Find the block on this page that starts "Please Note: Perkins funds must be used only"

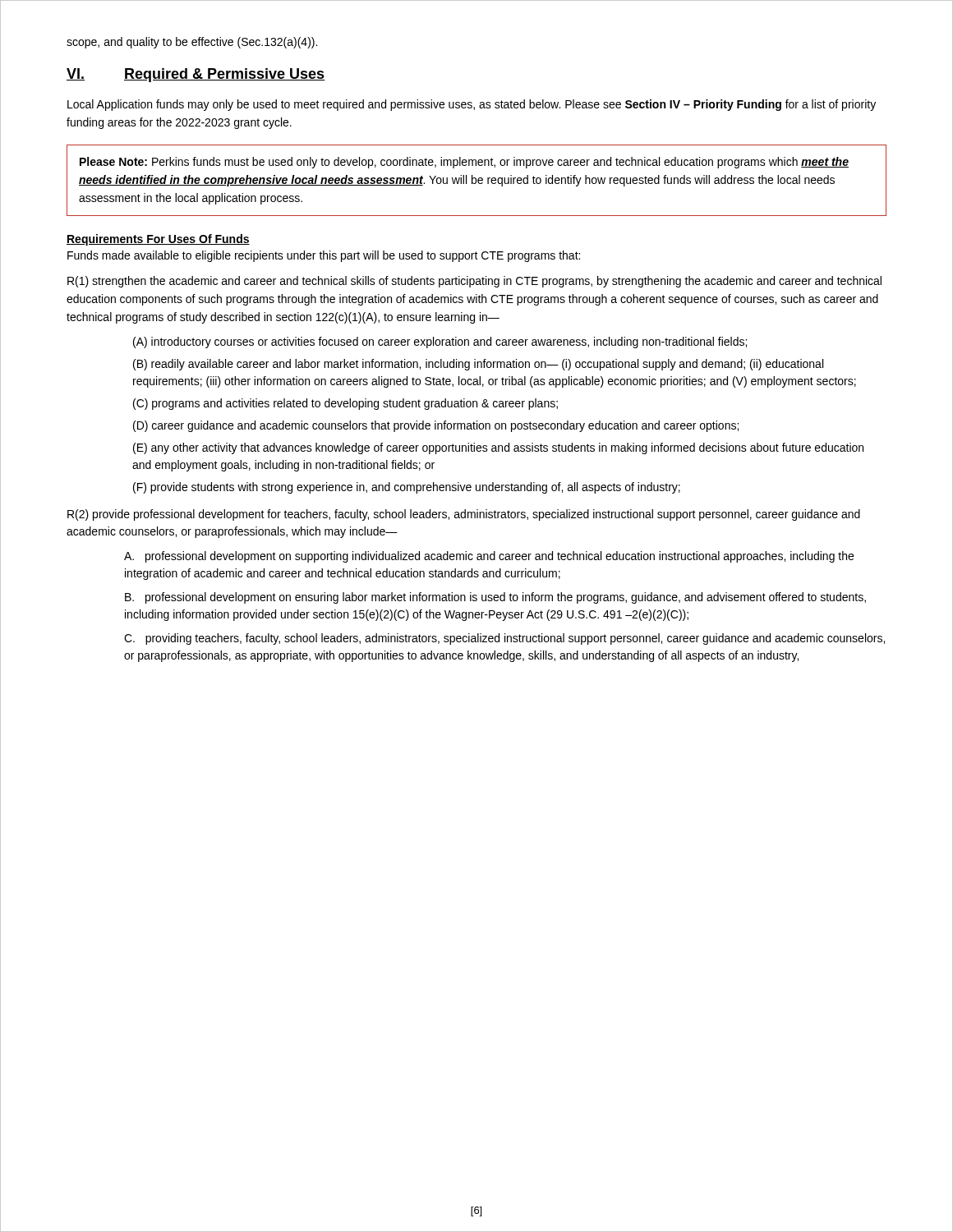[x=464, y=180]
